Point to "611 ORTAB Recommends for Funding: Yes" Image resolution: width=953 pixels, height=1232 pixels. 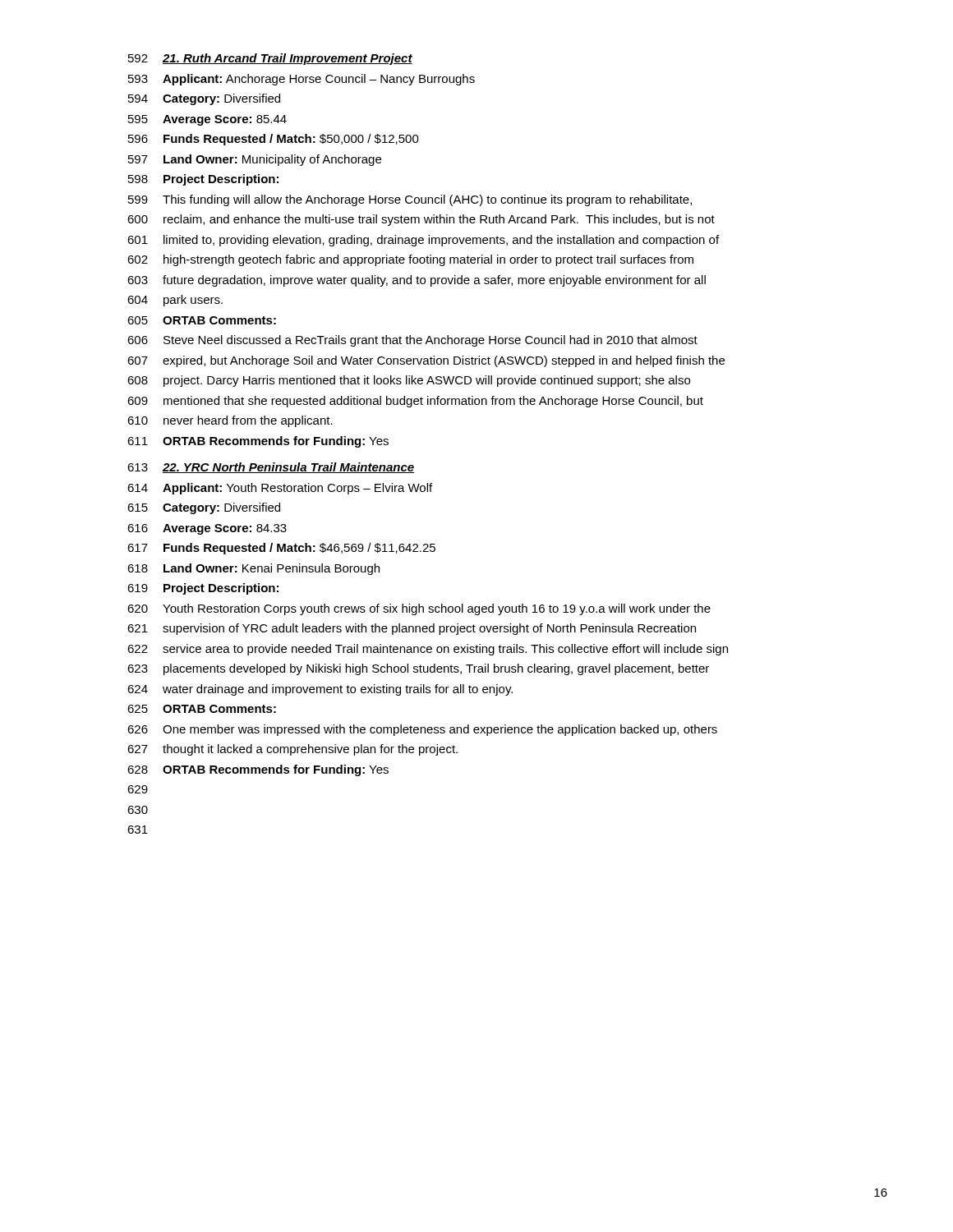pyautogui.click(x=258, y=442)
